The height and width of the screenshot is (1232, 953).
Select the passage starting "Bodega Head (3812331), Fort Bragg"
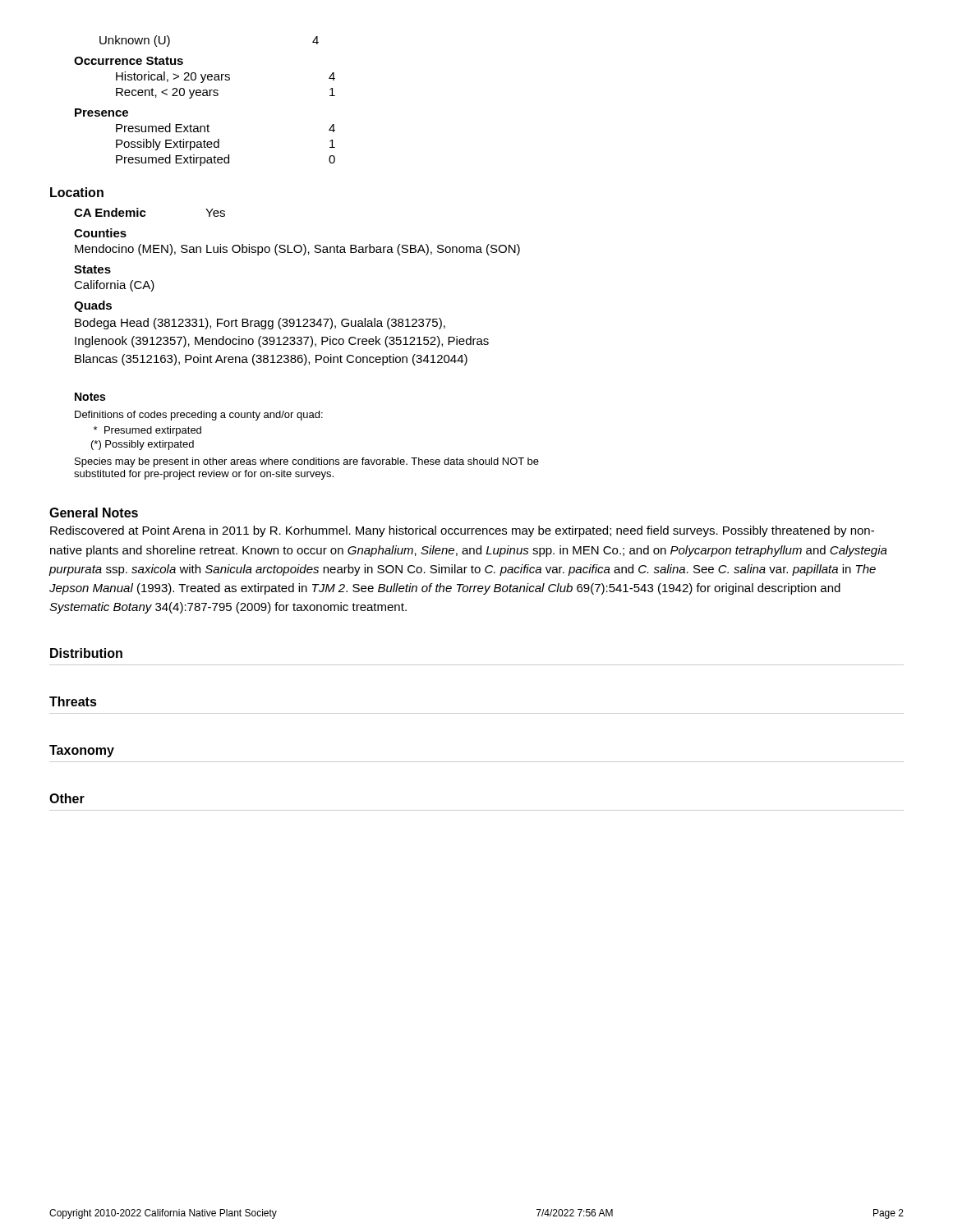[x=282, y=340]
